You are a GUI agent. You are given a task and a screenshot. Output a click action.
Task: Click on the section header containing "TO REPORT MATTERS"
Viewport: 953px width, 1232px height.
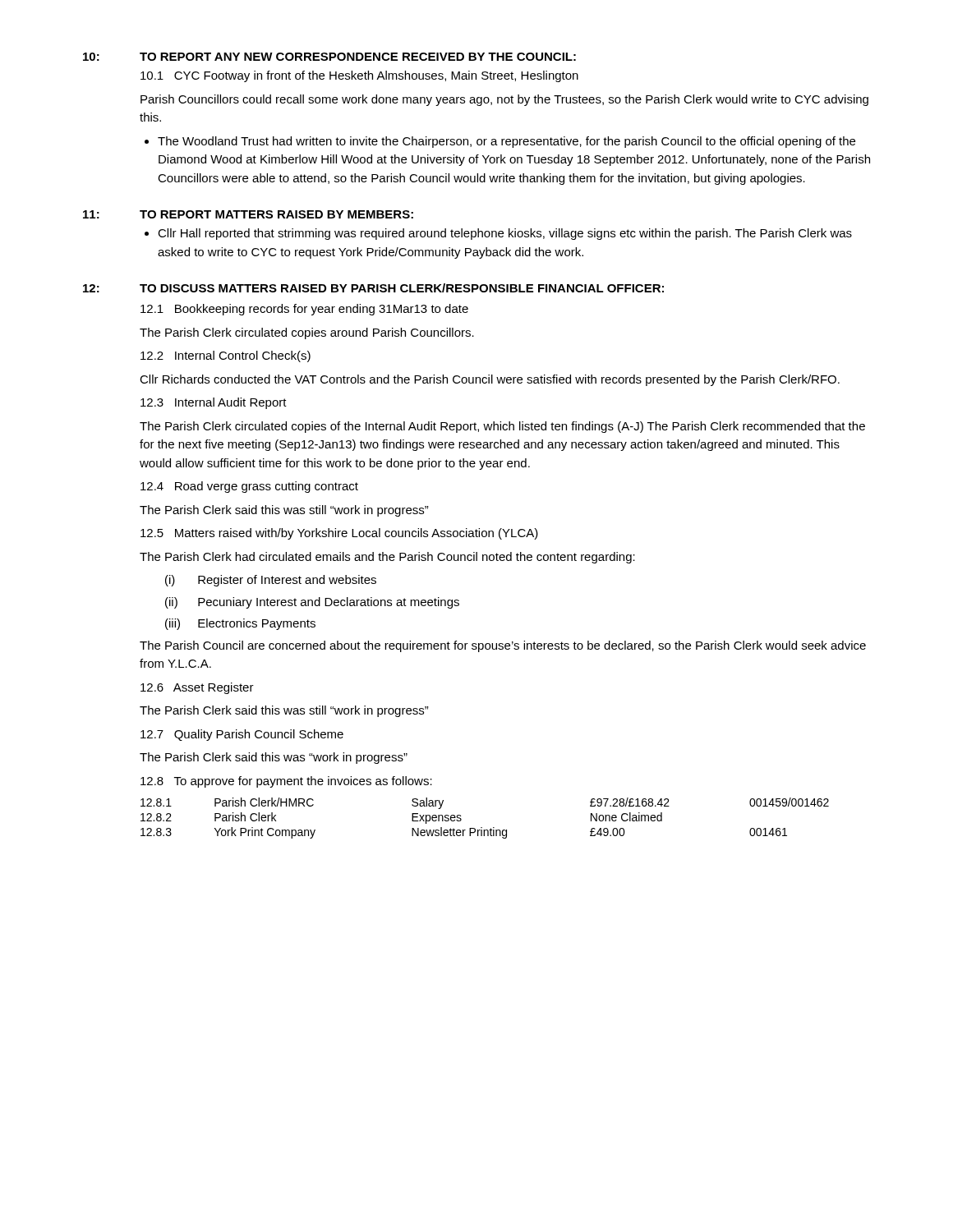pyautogui.click(x=277, y=214)
